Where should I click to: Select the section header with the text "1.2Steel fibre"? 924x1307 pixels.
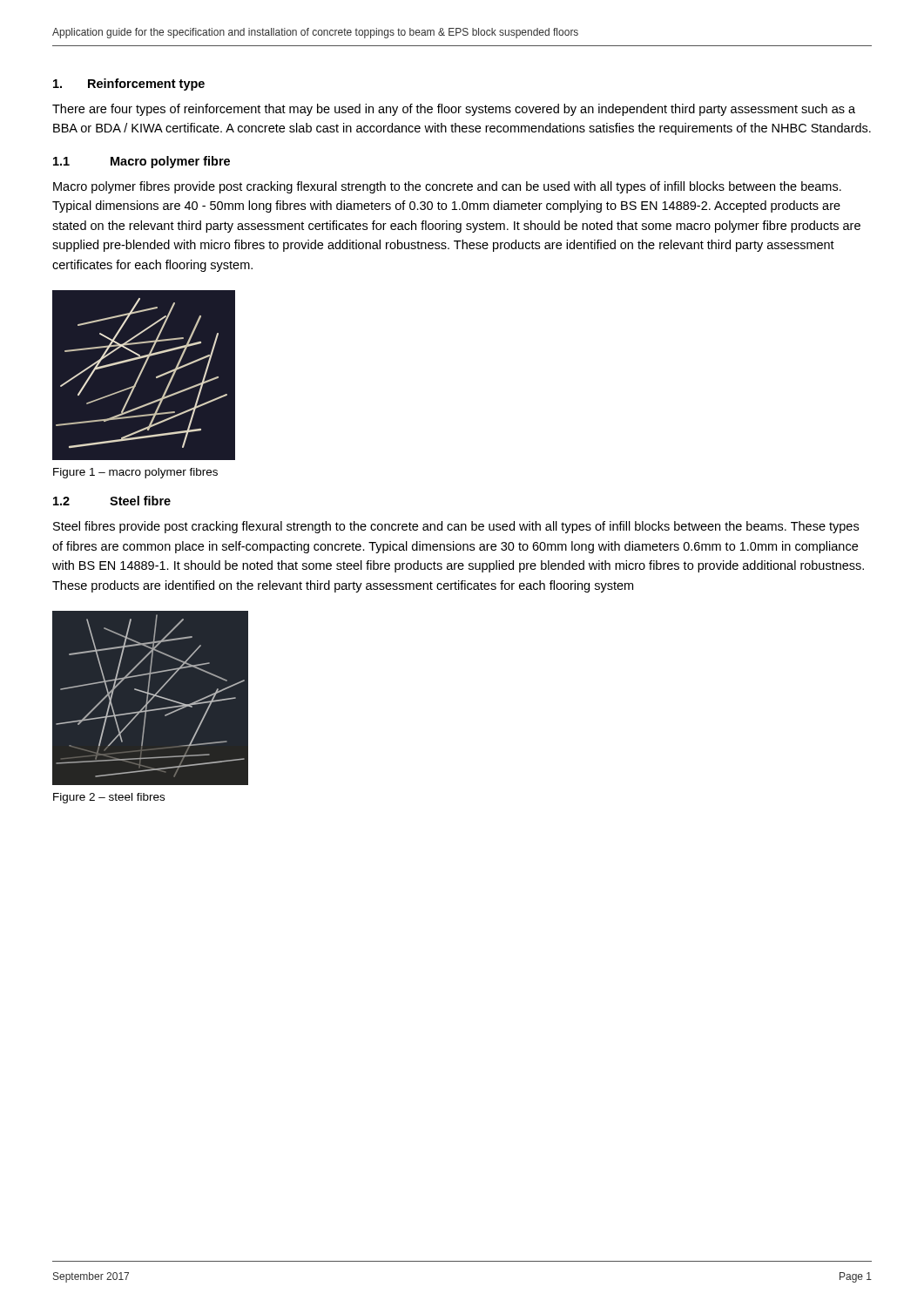click(112, 501)
